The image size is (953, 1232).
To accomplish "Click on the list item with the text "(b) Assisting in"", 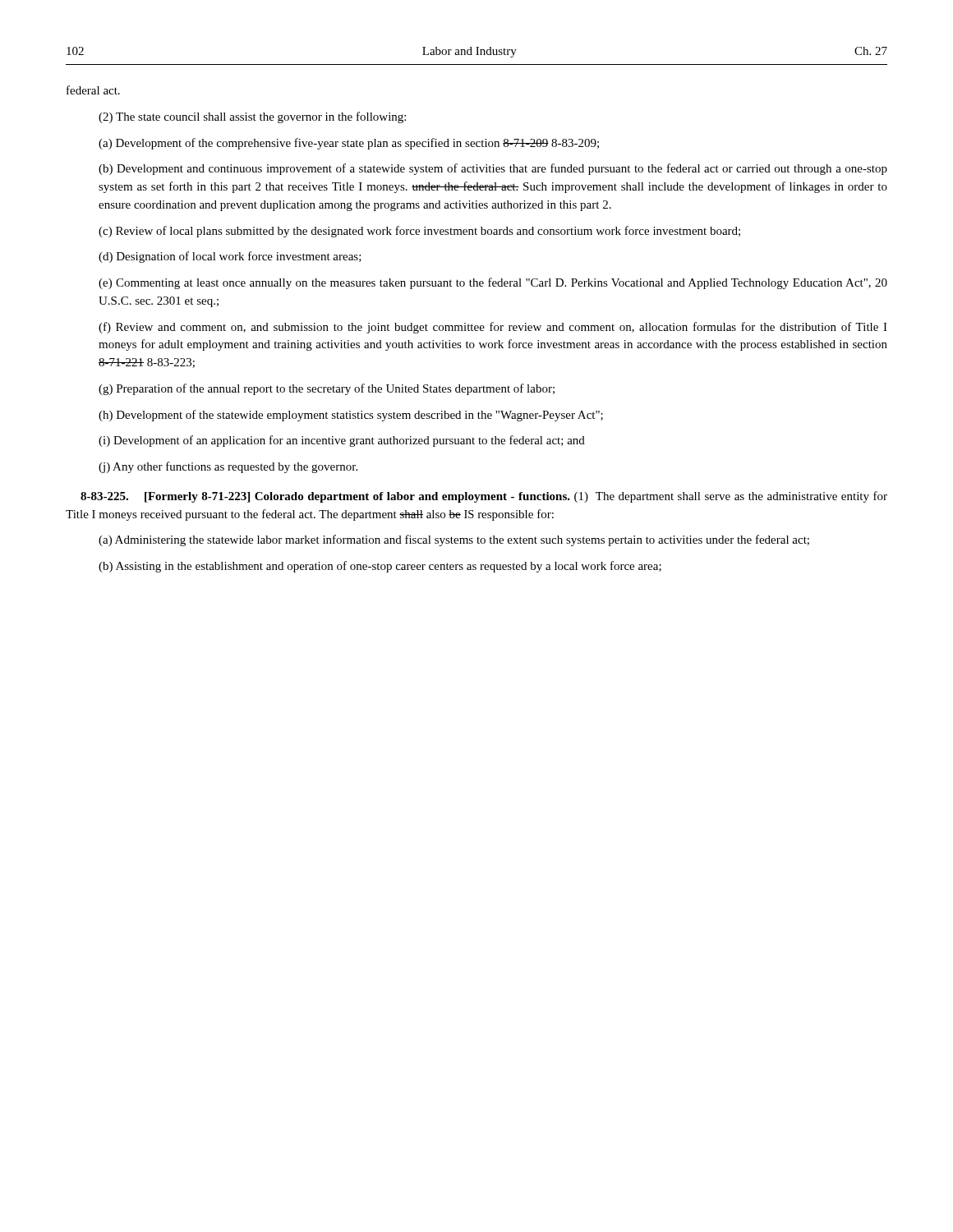I will coord(380,566).
